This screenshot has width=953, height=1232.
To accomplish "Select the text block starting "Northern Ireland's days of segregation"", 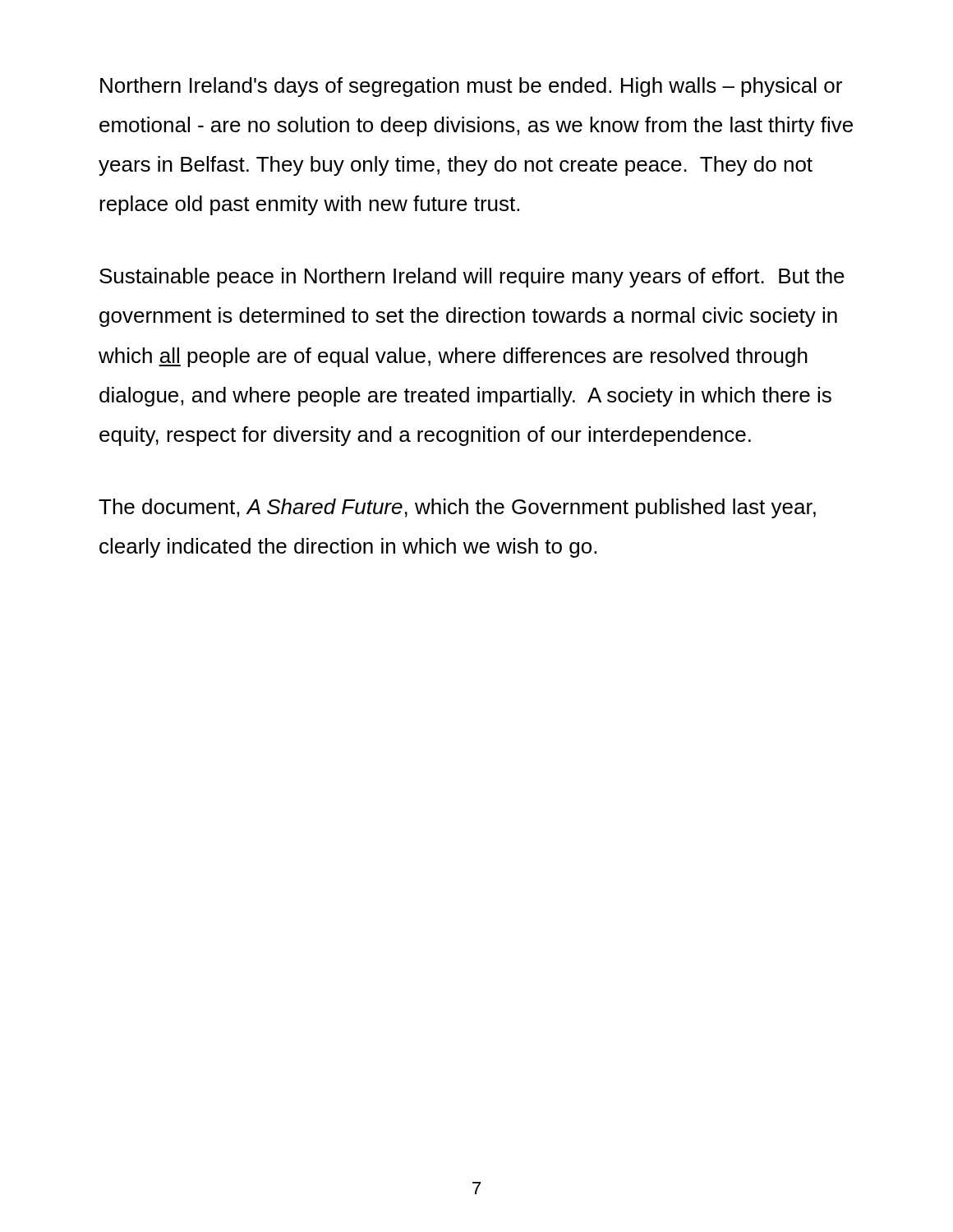I will (471, 87).
